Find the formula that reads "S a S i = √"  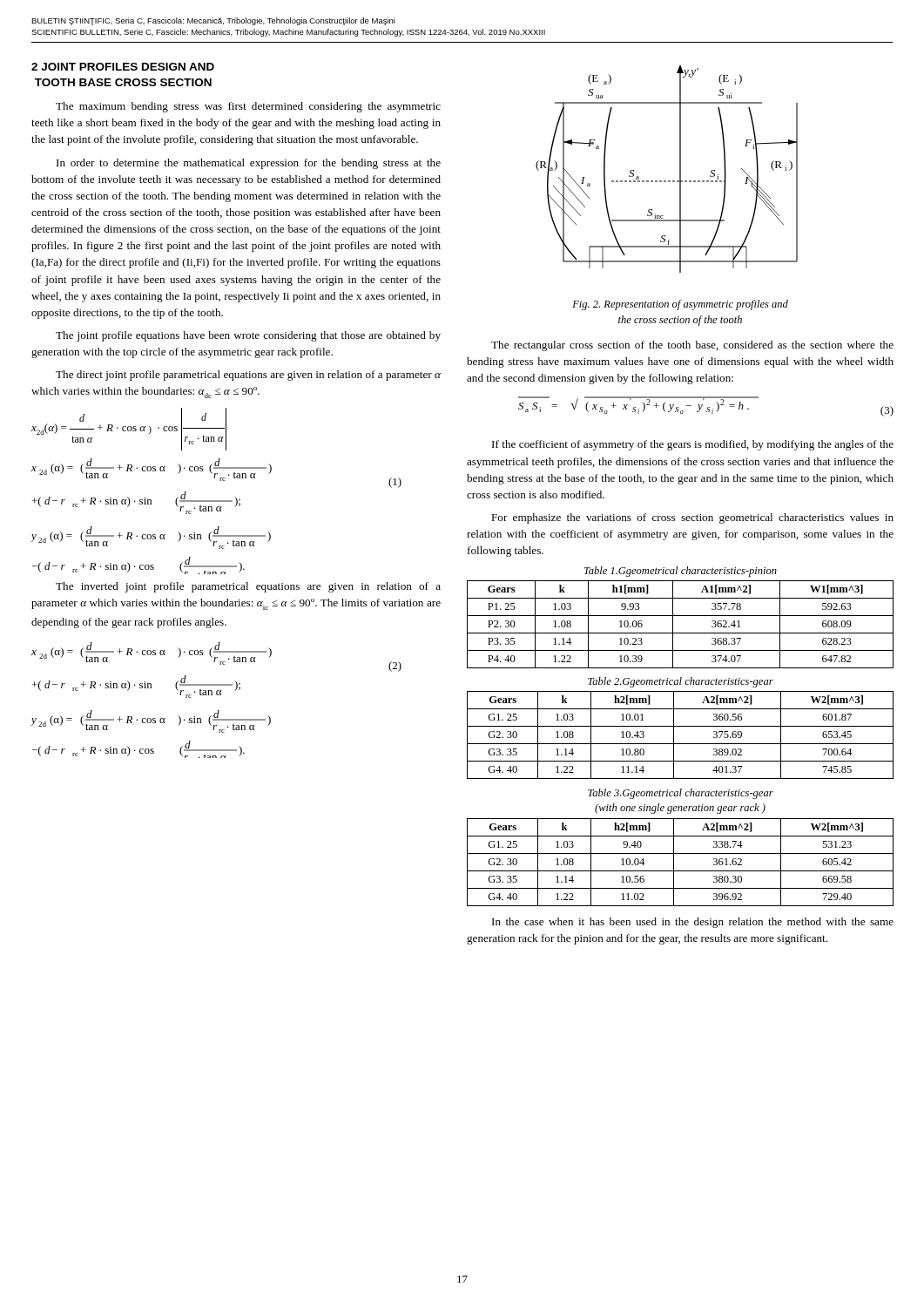click(x=680, y=411)
